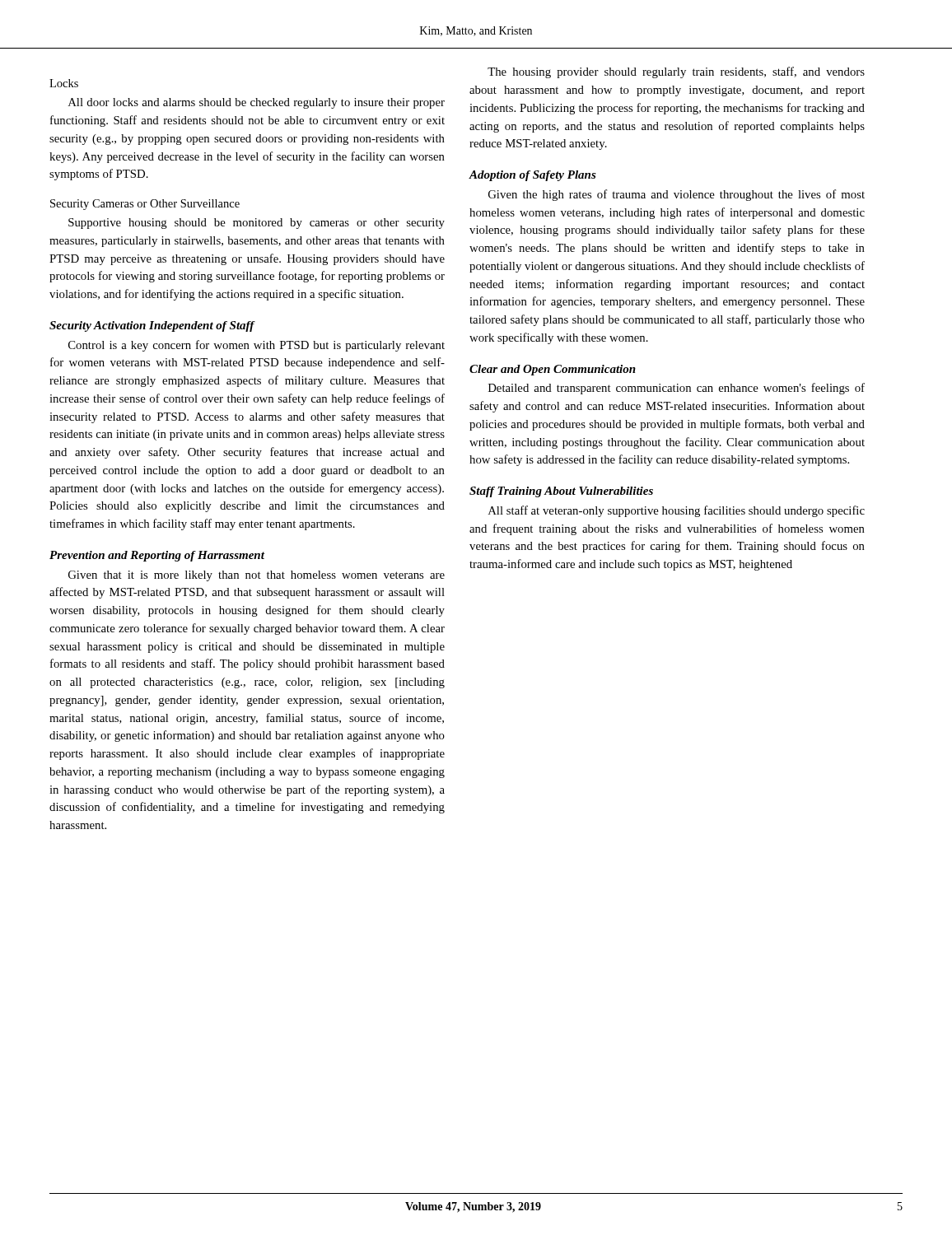Locate the block starting "Security Activation Independent"
Image resolution: width=952 pixels, height=1235 pixels.
[x=152, y=325]
